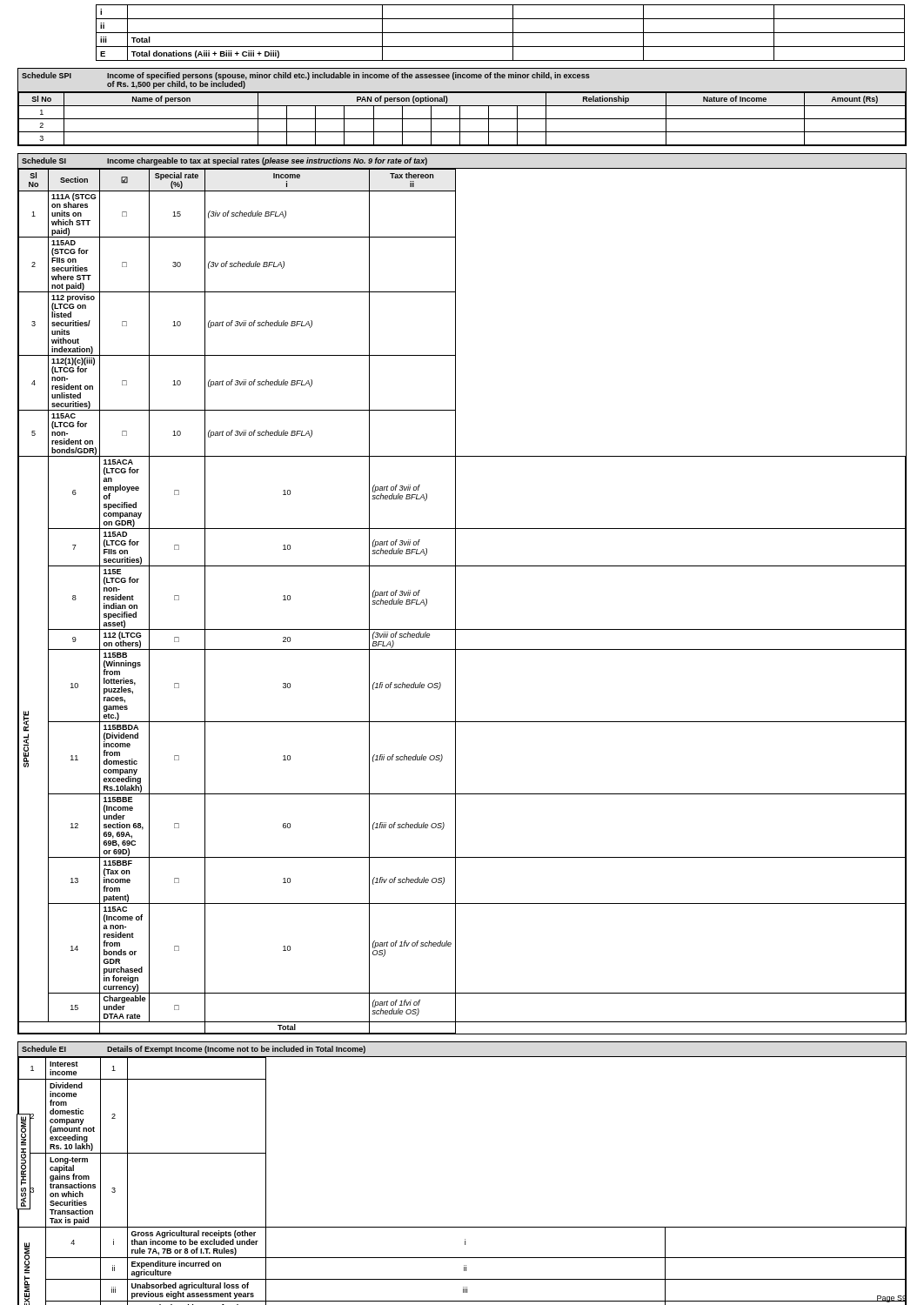924x1305 pixels.
Task: Select the table that reads "Total donations (Aiii"
Action: pos(501,33)
